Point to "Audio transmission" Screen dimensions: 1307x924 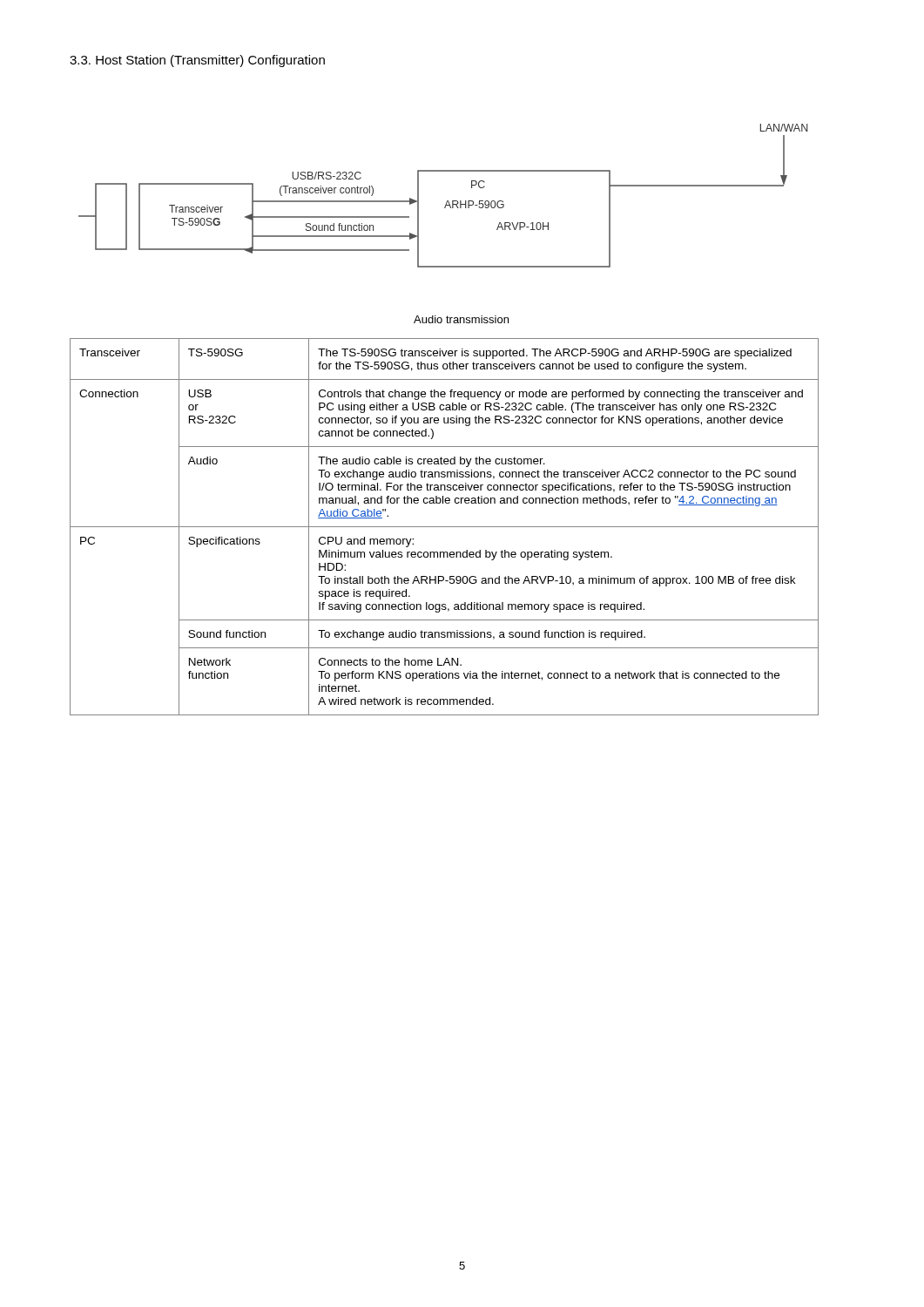coord(462,319)
